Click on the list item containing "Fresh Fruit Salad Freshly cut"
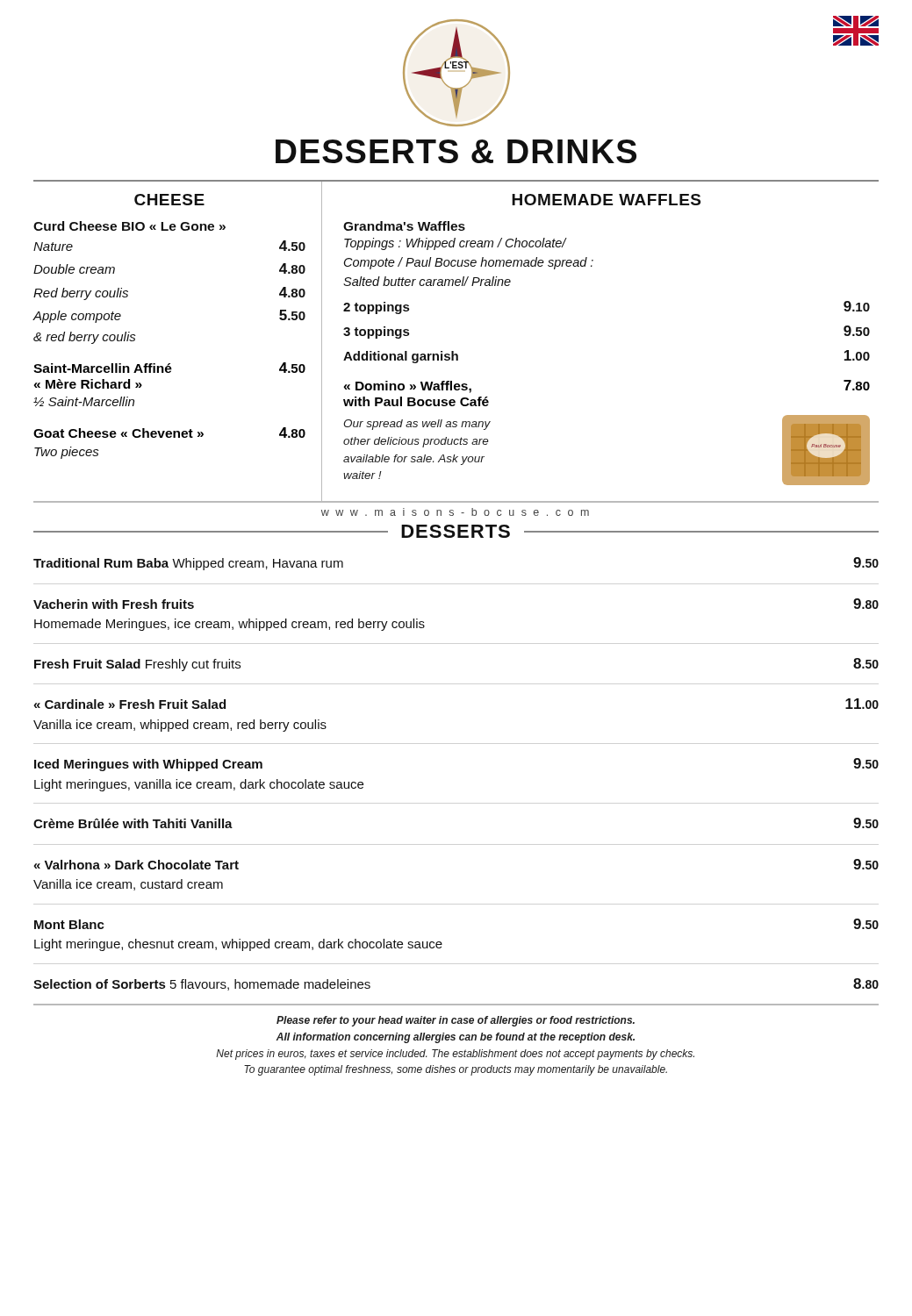The width and height of the screenshot is (912, 1316). (132, 665)
